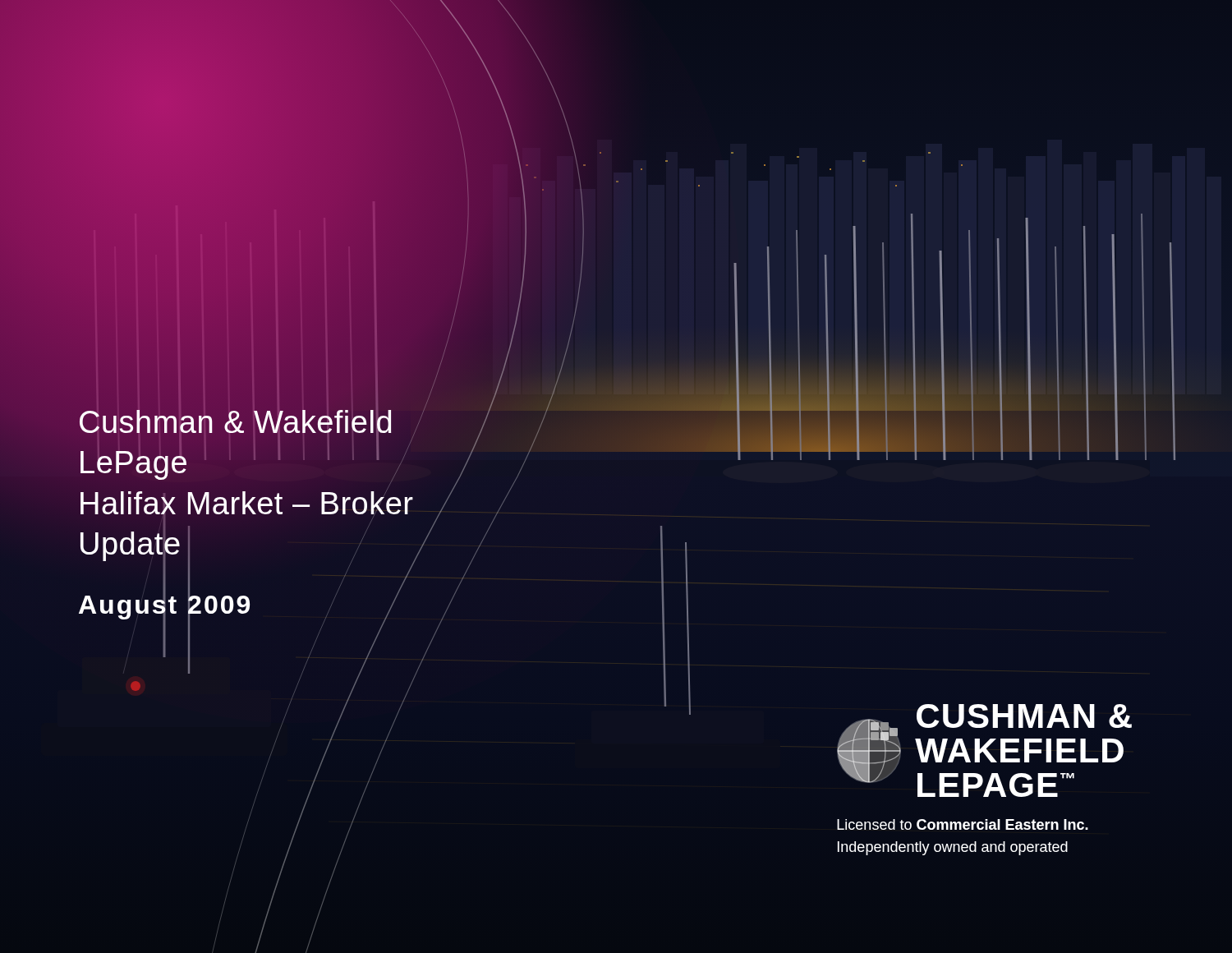Screen dimensions: 953x1232
Task: Click the passage that begins "Licensed to Commercial Eastern Inc. Independently owned and"
Action: click(x=963, y=836)
